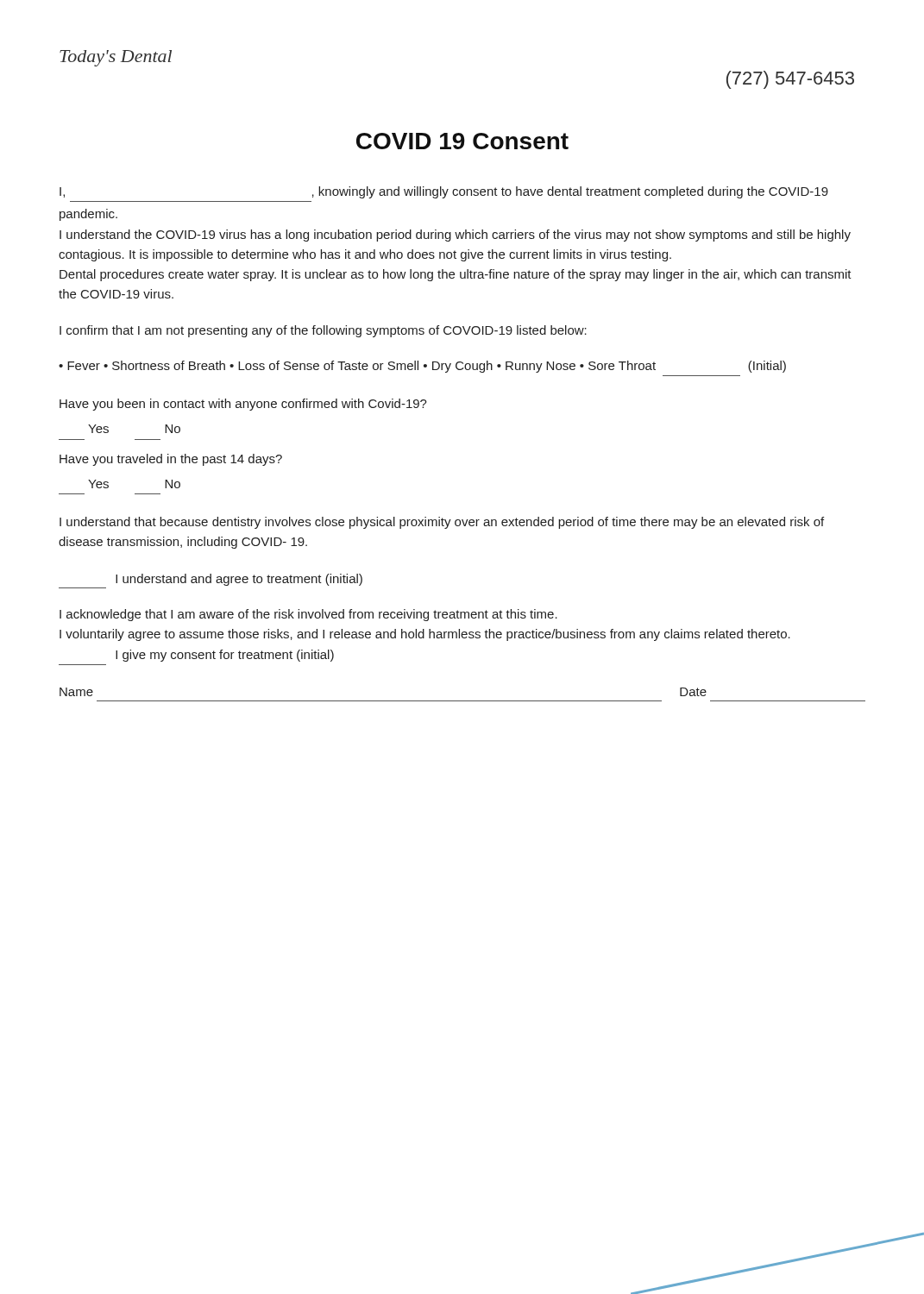Image resolution: width=924 pixels, height=1294 pixels.
Task: Click the passage that begins "I confirm that I am"
Action: (323, 330)
